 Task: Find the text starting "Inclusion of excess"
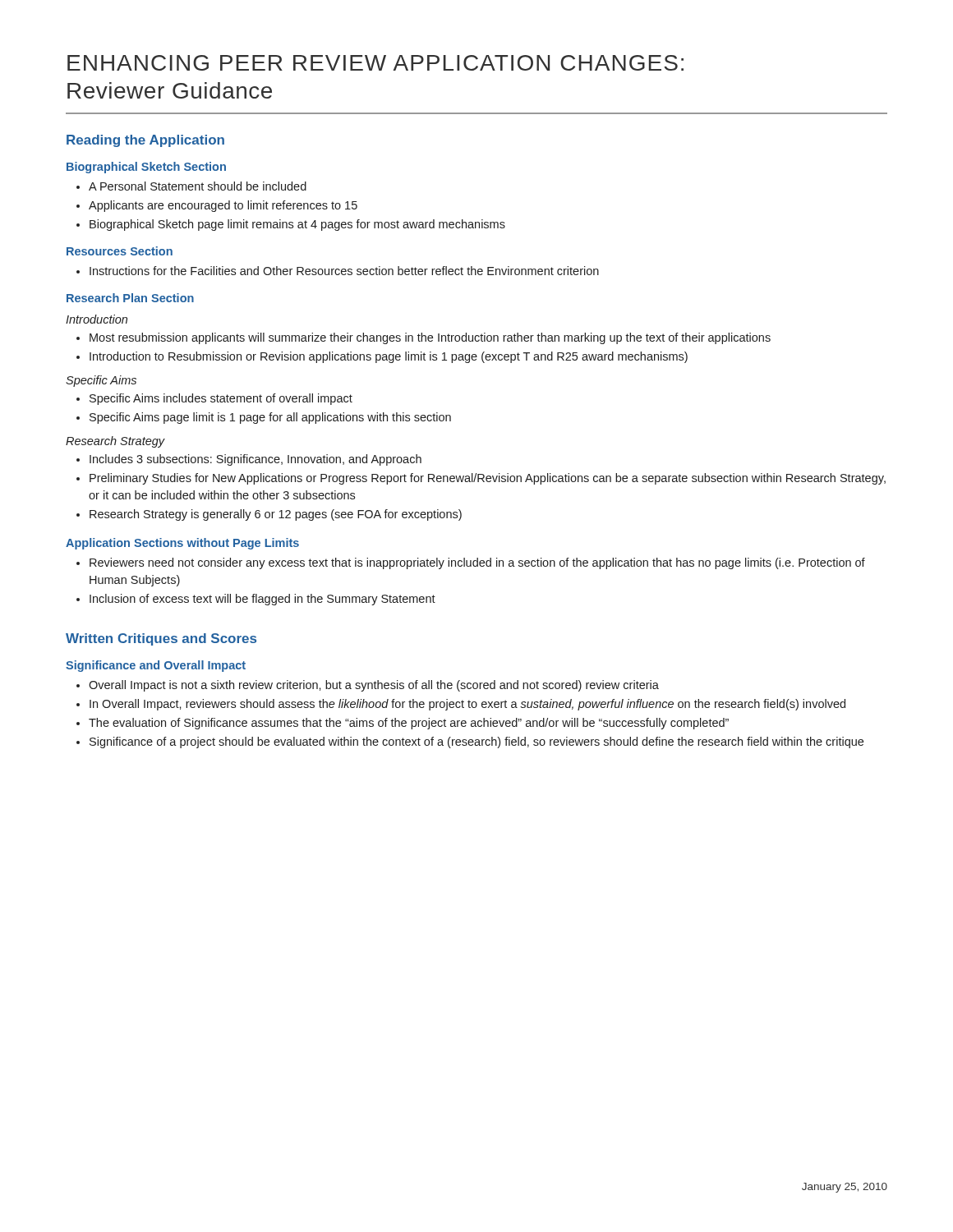[x=256, y=600]
